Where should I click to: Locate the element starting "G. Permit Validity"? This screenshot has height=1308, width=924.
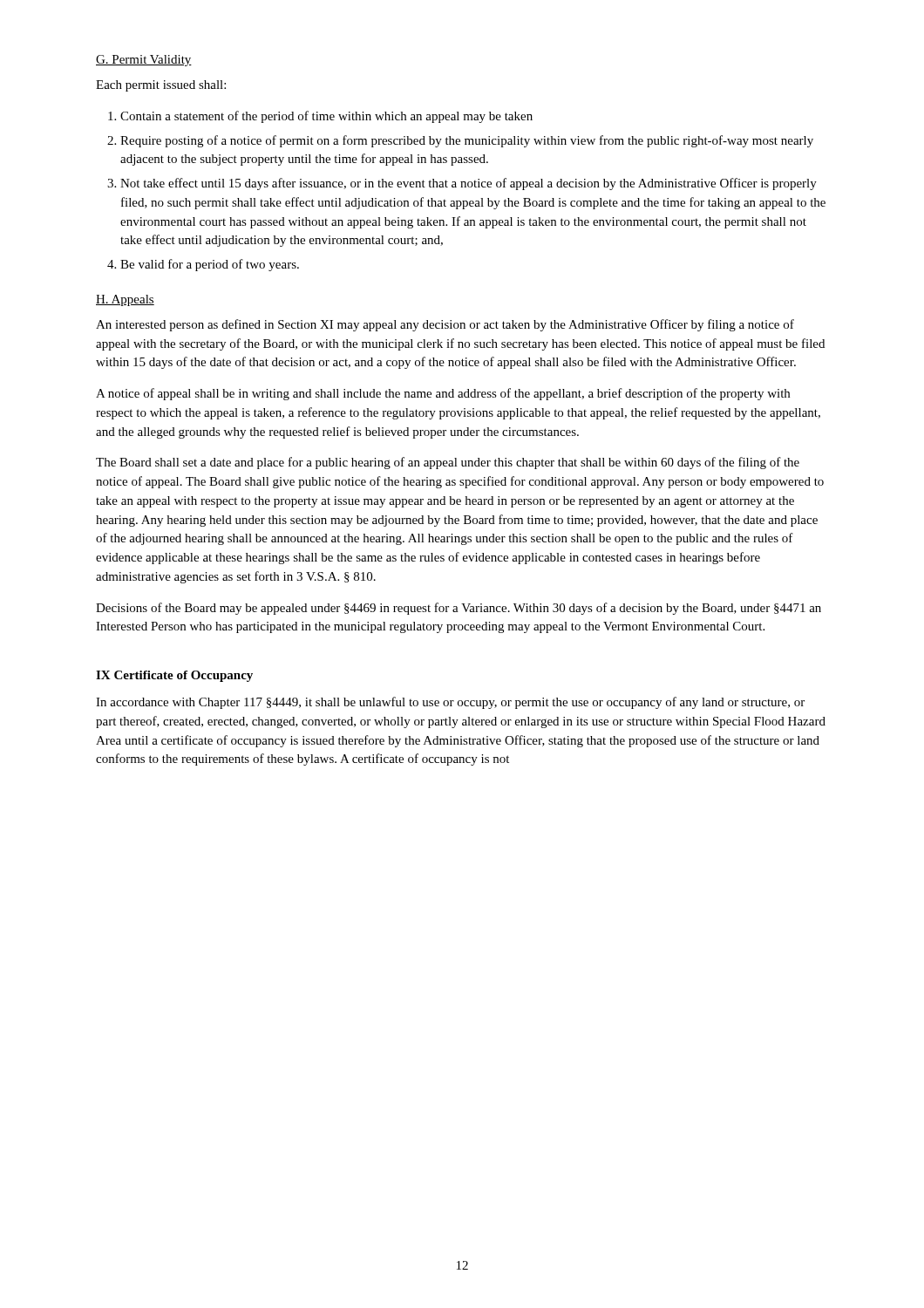(144, 59)
